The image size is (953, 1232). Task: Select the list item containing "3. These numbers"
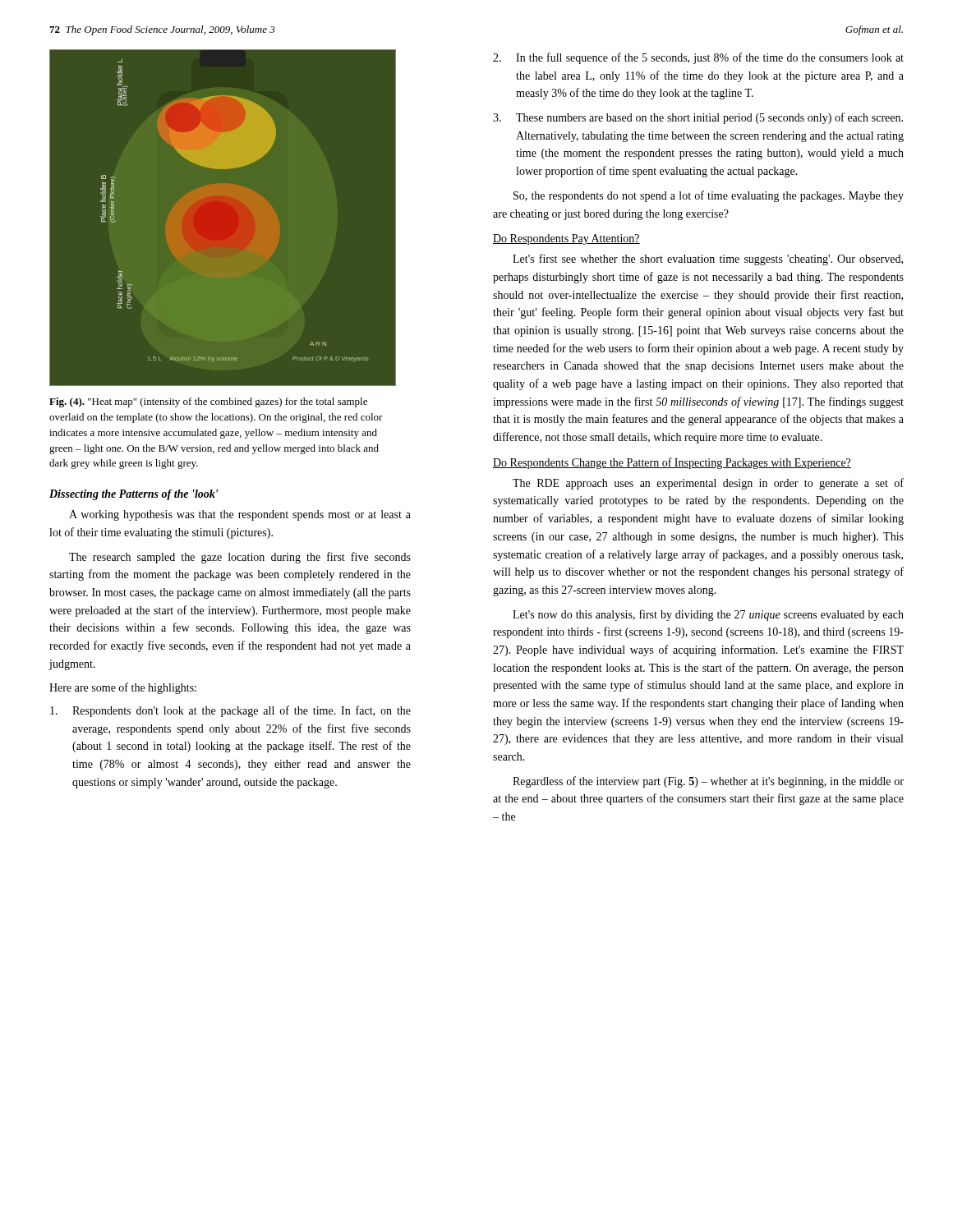click(x=698, y=145)
